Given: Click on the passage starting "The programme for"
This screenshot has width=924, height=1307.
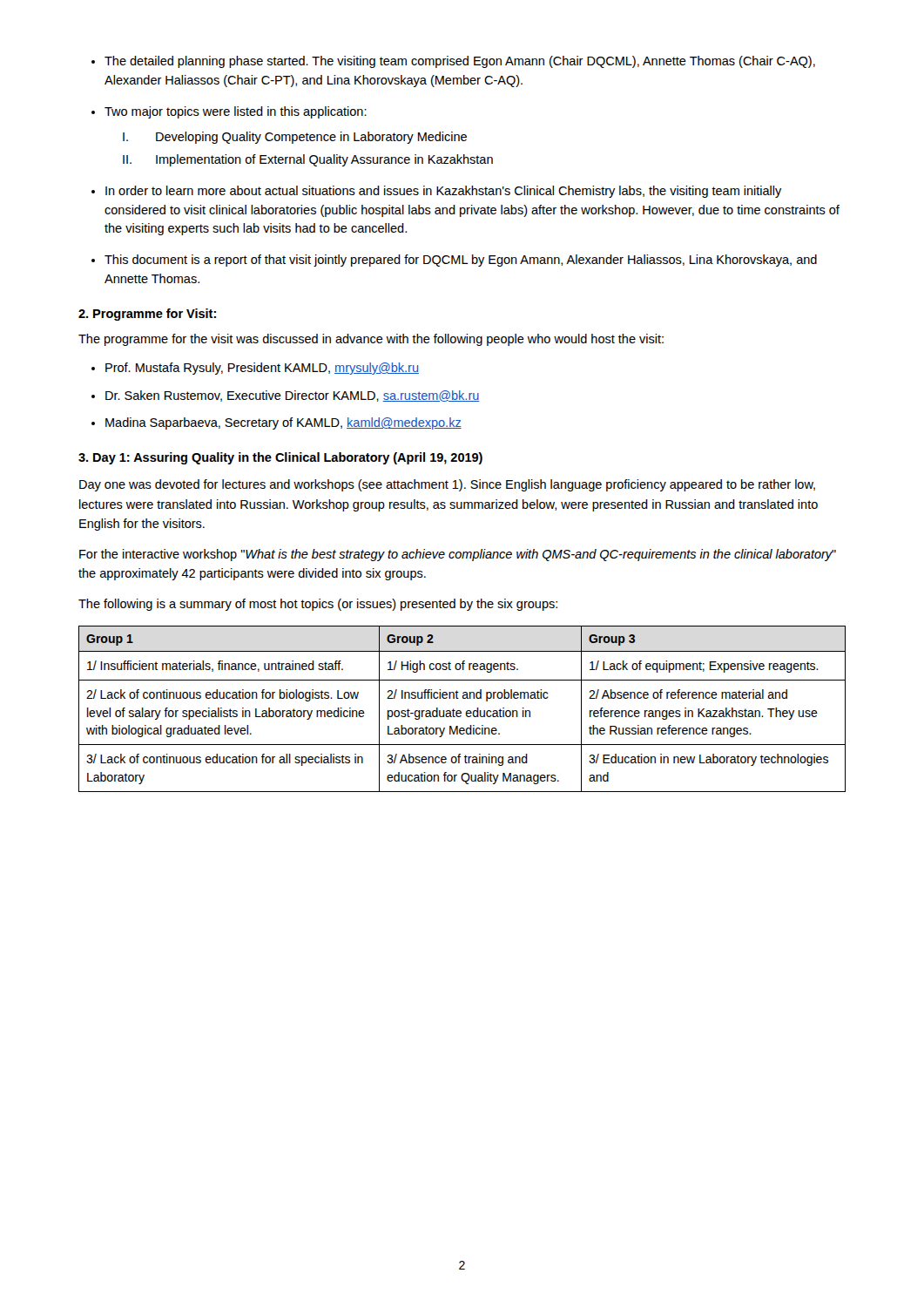Looking at the screenshot, I should point(371,339).
